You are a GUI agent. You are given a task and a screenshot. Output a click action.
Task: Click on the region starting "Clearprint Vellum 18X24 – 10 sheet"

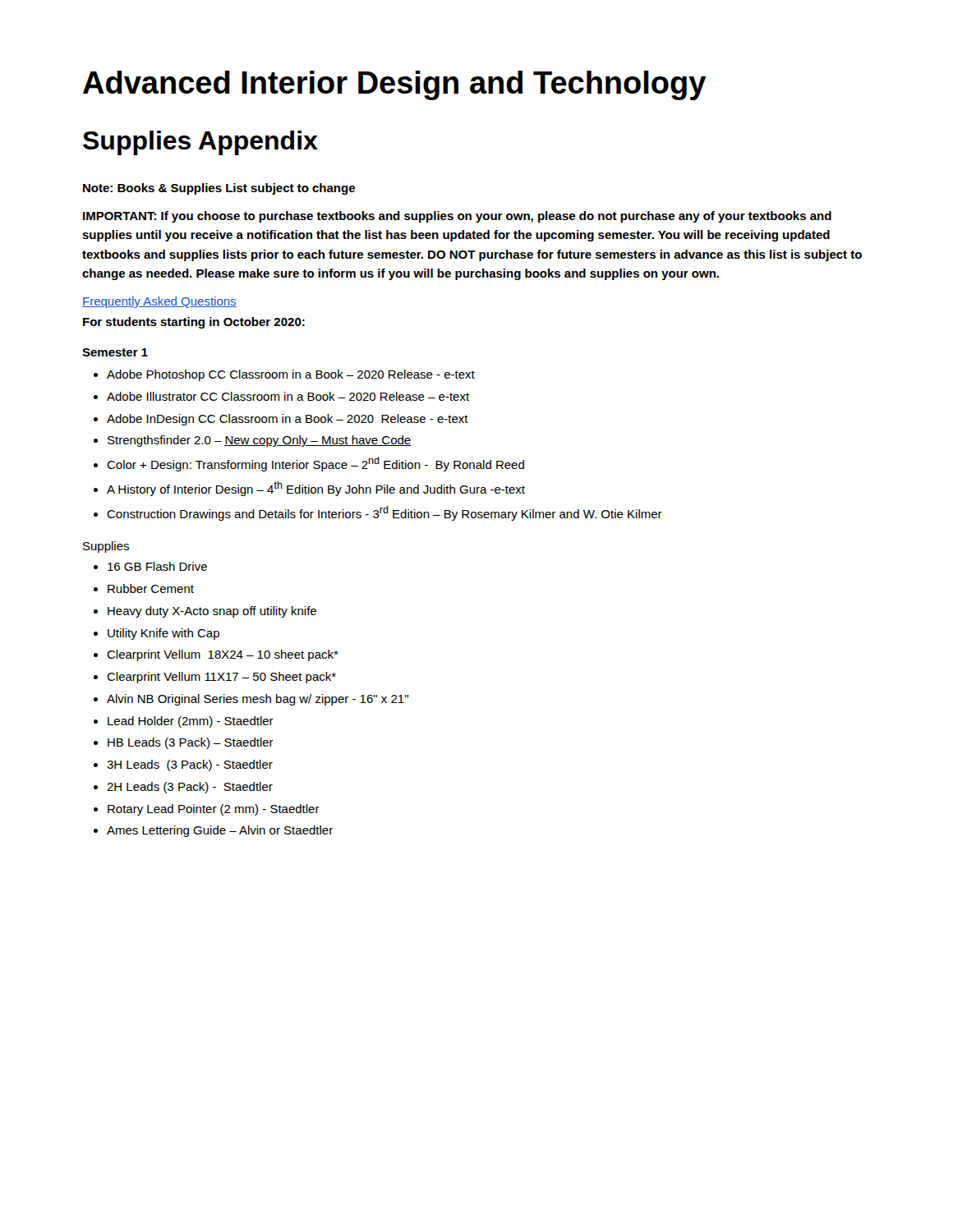[x=223, y=654]
